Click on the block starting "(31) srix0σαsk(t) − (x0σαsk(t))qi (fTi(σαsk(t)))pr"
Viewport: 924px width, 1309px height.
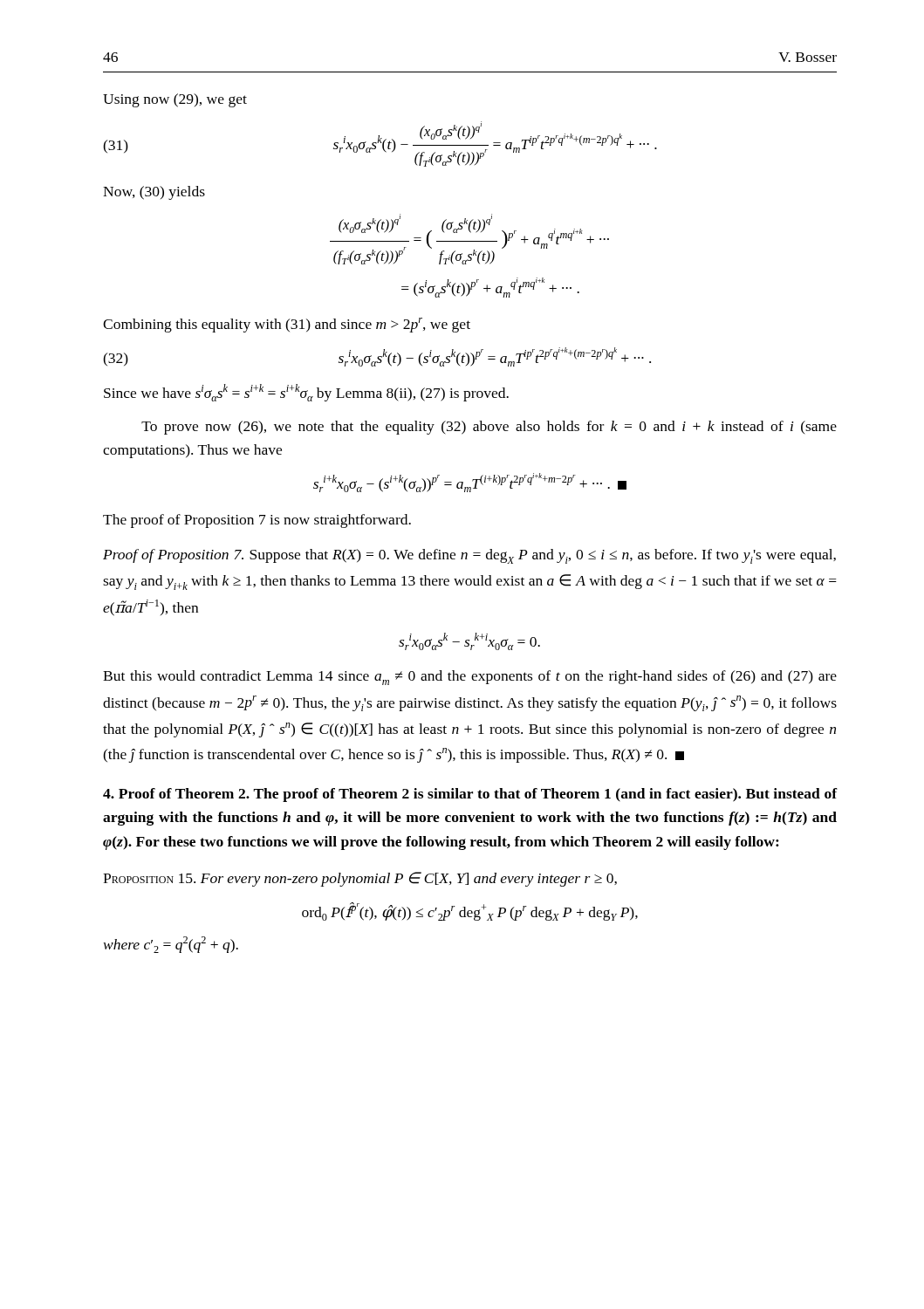click(470, 146)
